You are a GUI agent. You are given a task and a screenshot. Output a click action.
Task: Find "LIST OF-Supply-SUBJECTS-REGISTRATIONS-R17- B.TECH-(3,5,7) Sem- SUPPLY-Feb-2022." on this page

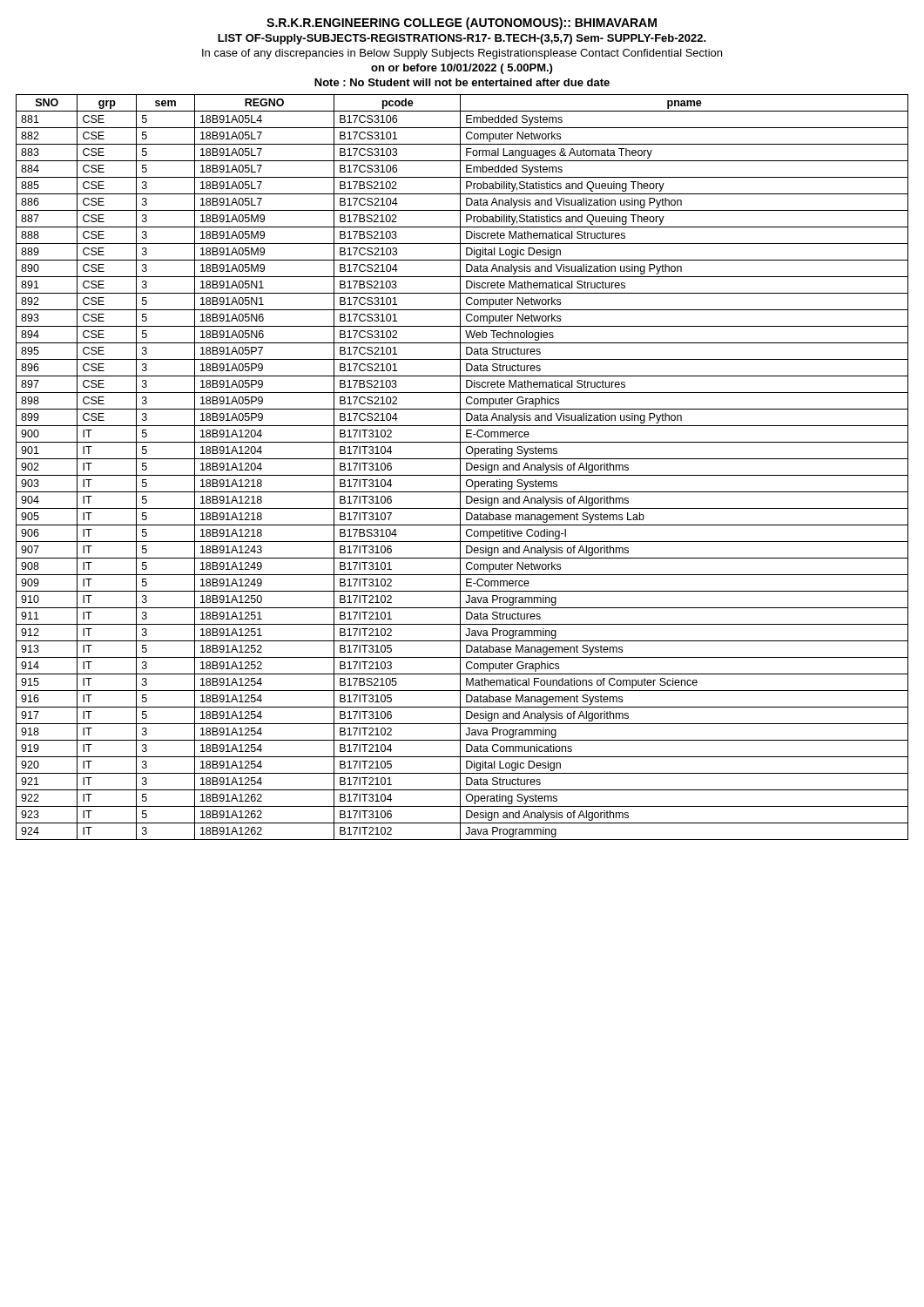pos(462,38)
